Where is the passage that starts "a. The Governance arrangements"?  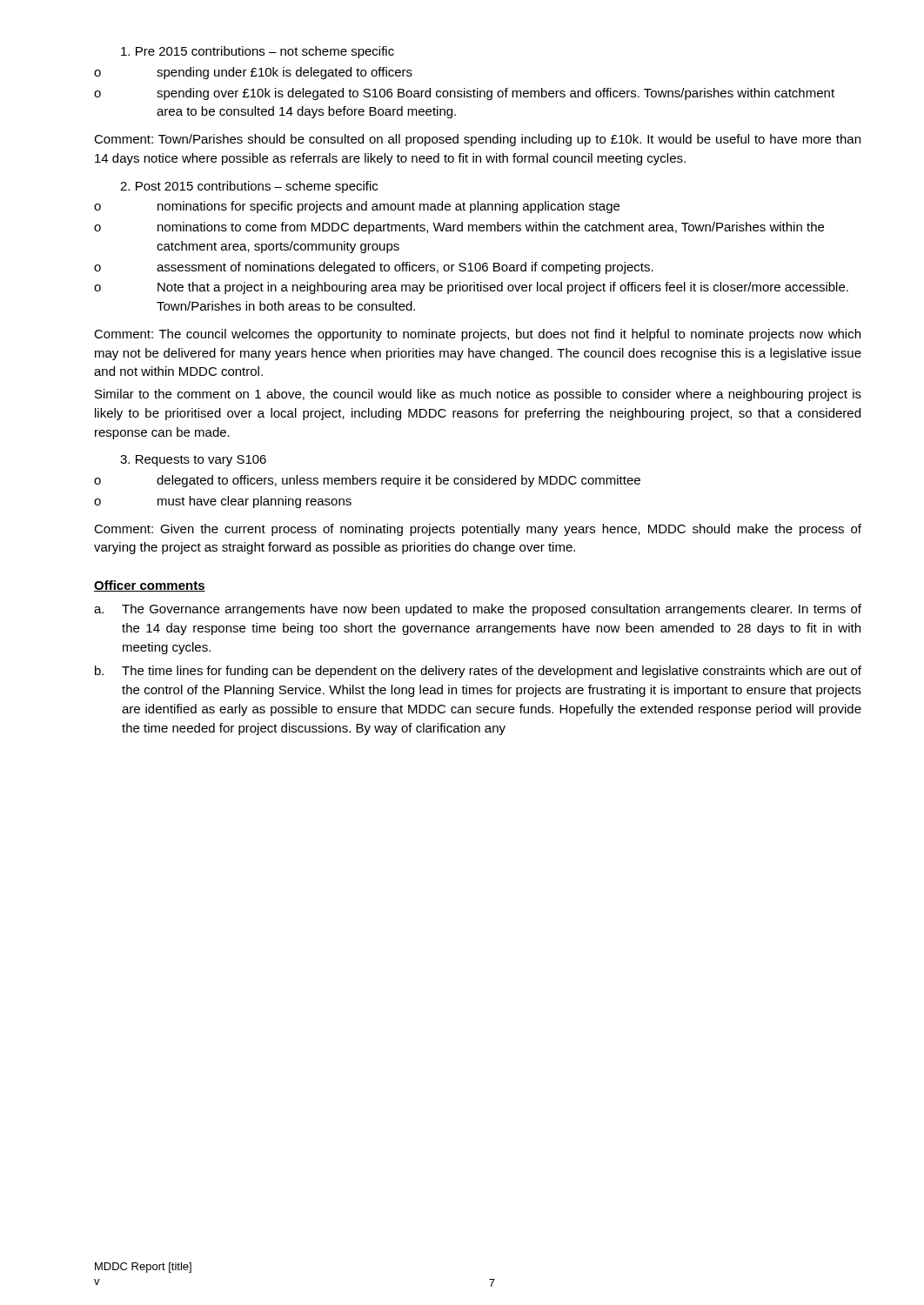[x=478, y=628]
